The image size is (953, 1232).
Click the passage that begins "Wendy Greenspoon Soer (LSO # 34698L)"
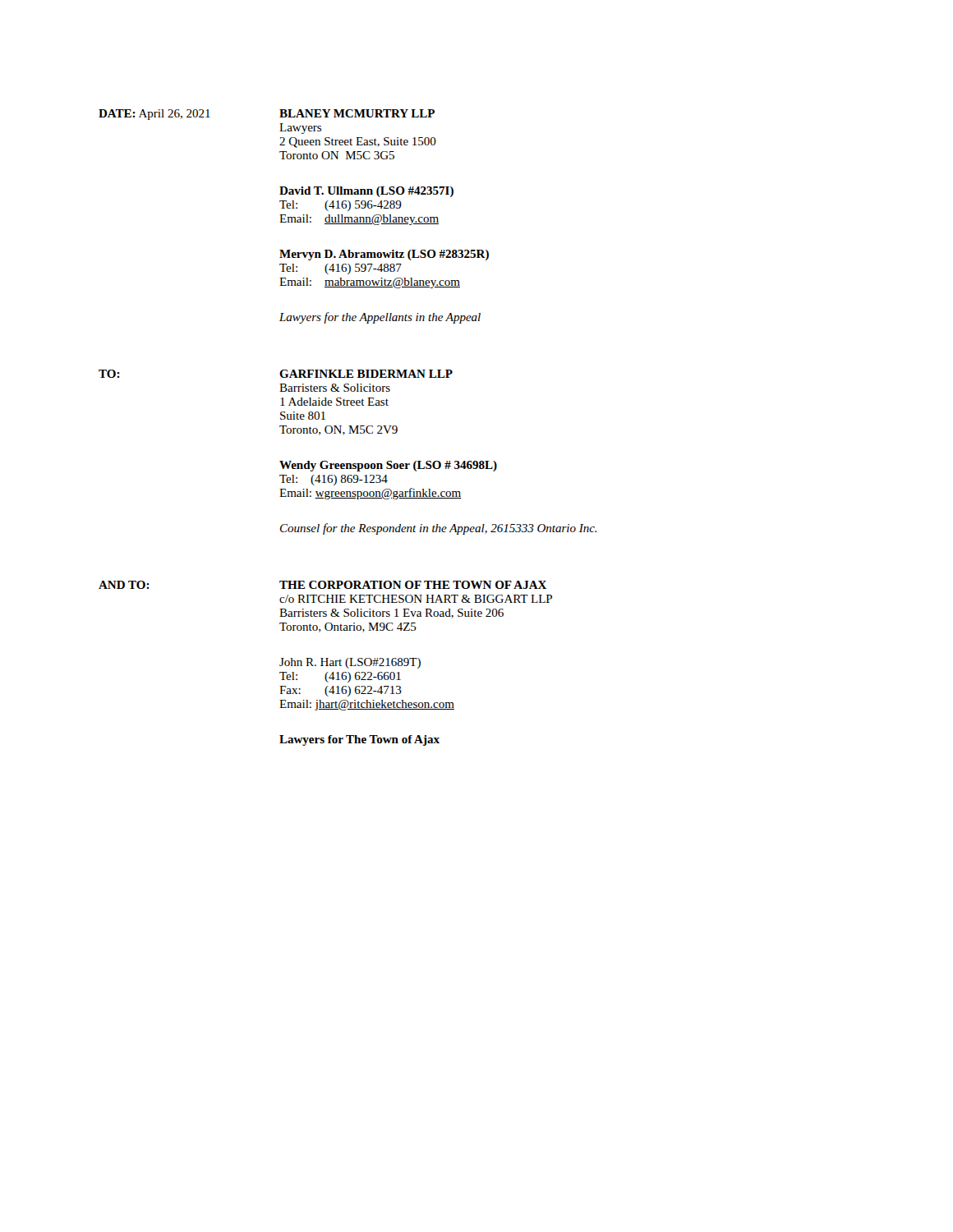point(388,479)
